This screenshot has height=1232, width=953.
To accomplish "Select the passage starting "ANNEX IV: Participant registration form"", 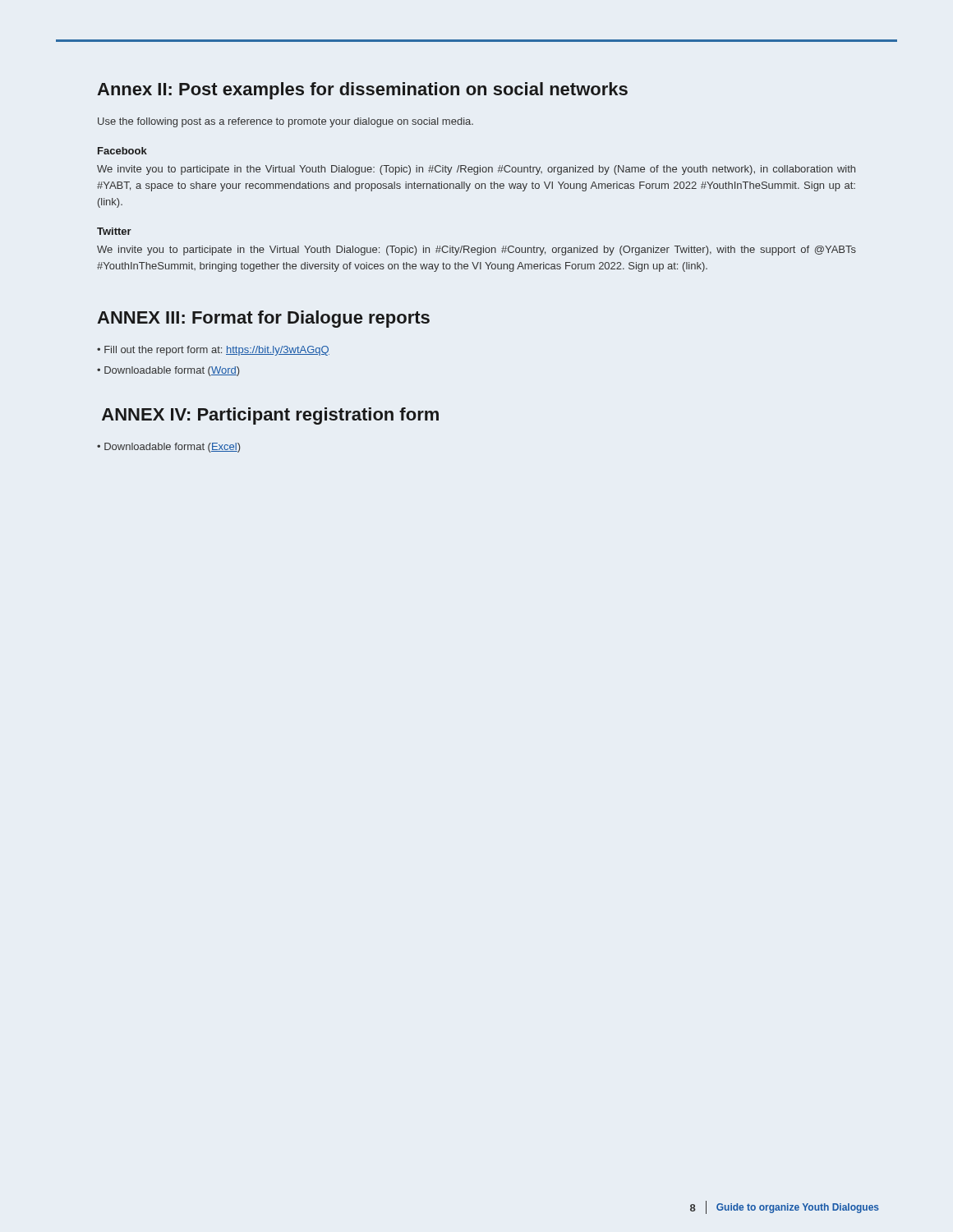I will (x=268, y=414).
